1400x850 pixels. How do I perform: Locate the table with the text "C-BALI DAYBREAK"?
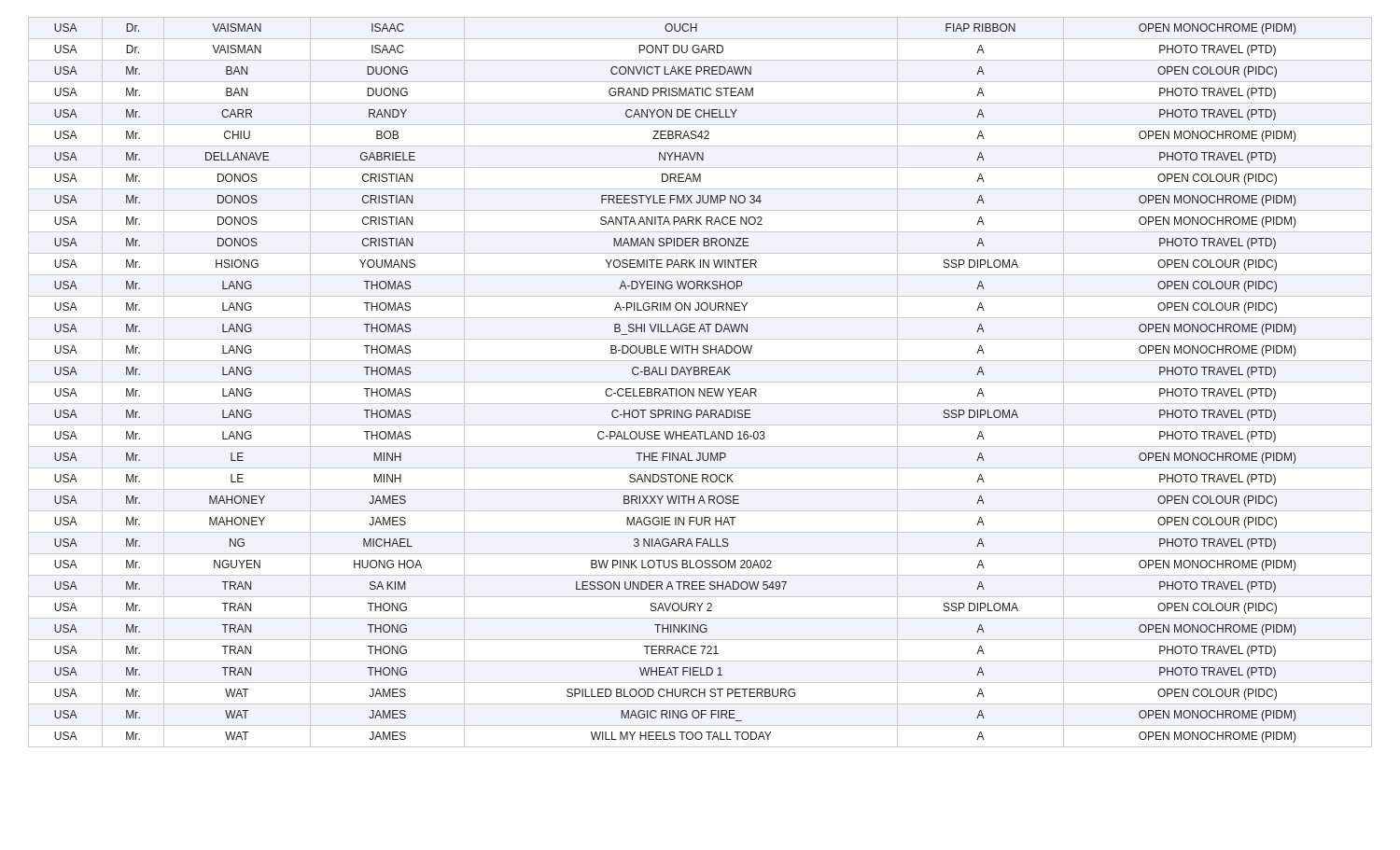[700, 382]
